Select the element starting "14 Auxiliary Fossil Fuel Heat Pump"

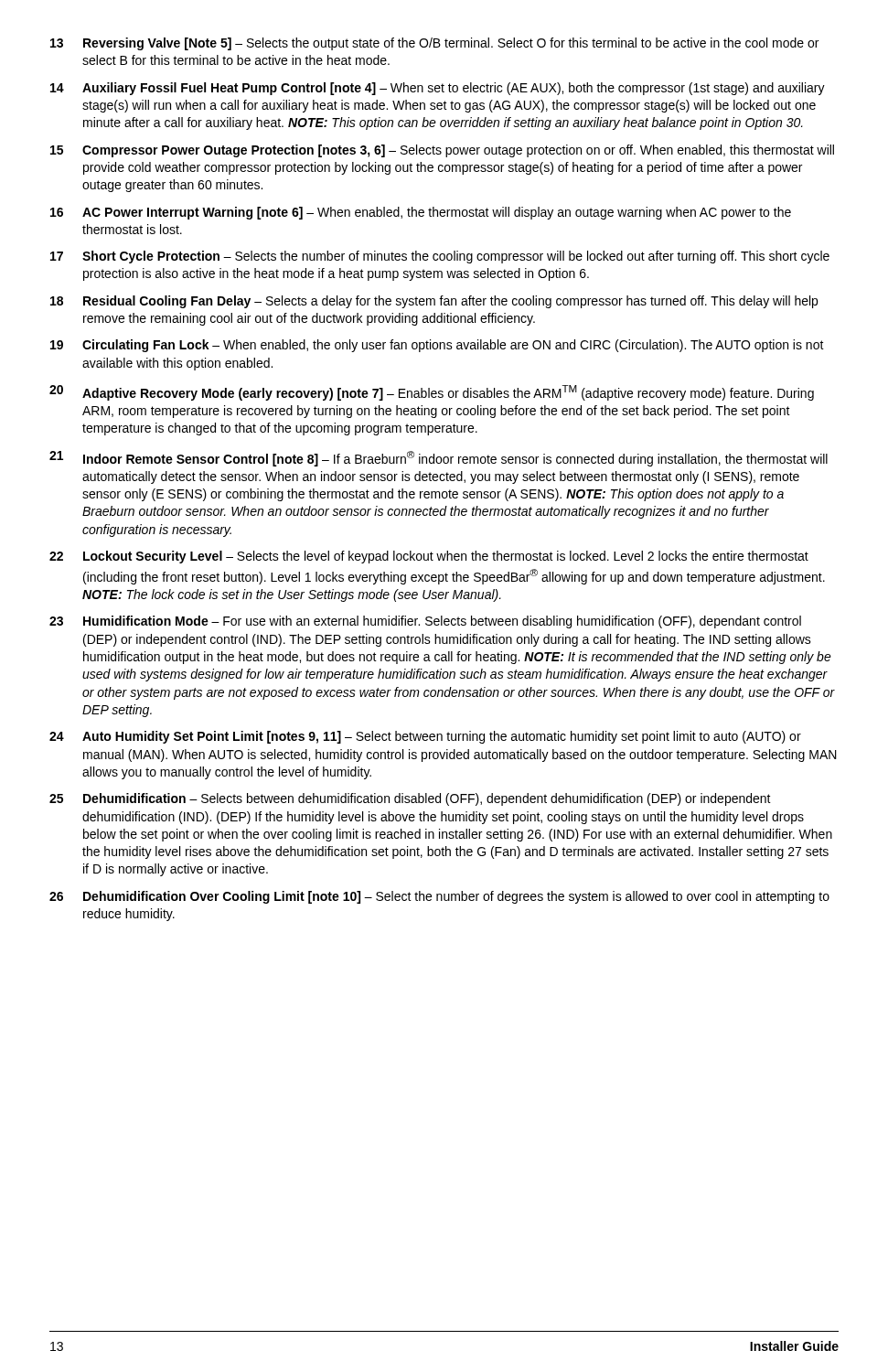pyautogui.click(x=444, y=106)
